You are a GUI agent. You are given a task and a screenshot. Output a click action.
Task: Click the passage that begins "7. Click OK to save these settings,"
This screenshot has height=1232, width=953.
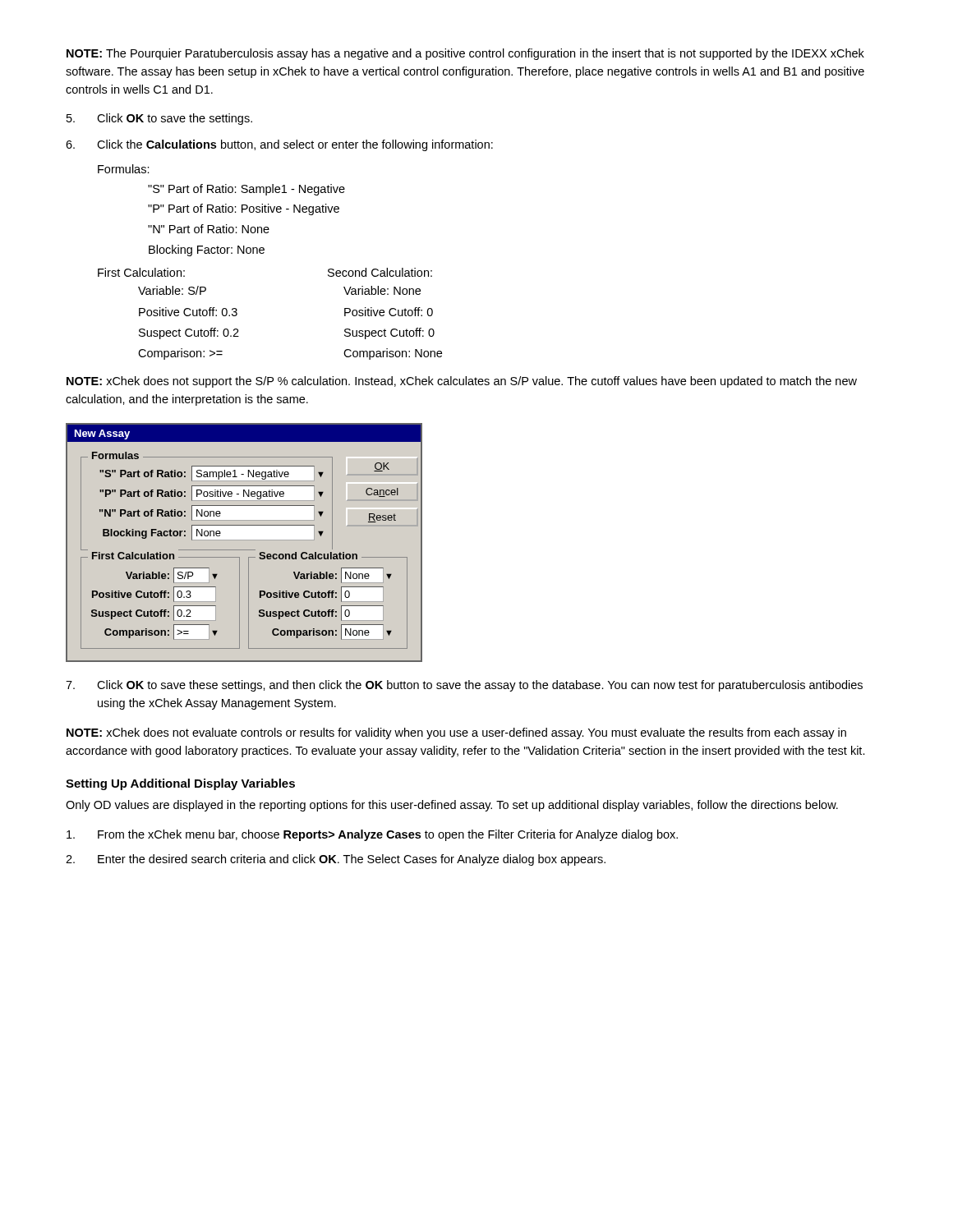pos(476,695)
